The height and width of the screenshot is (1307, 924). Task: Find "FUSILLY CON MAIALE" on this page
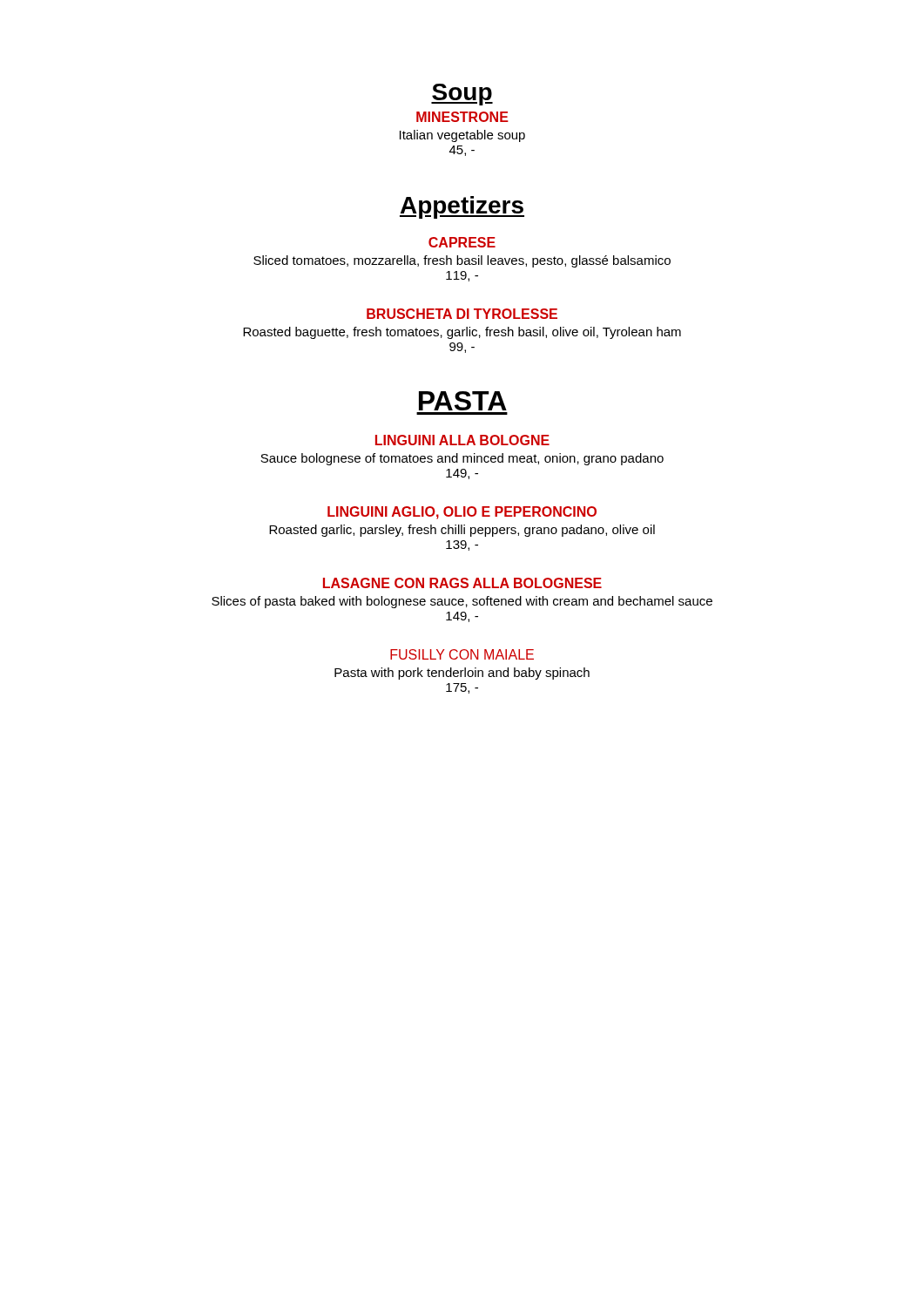(x=462, y=655)
